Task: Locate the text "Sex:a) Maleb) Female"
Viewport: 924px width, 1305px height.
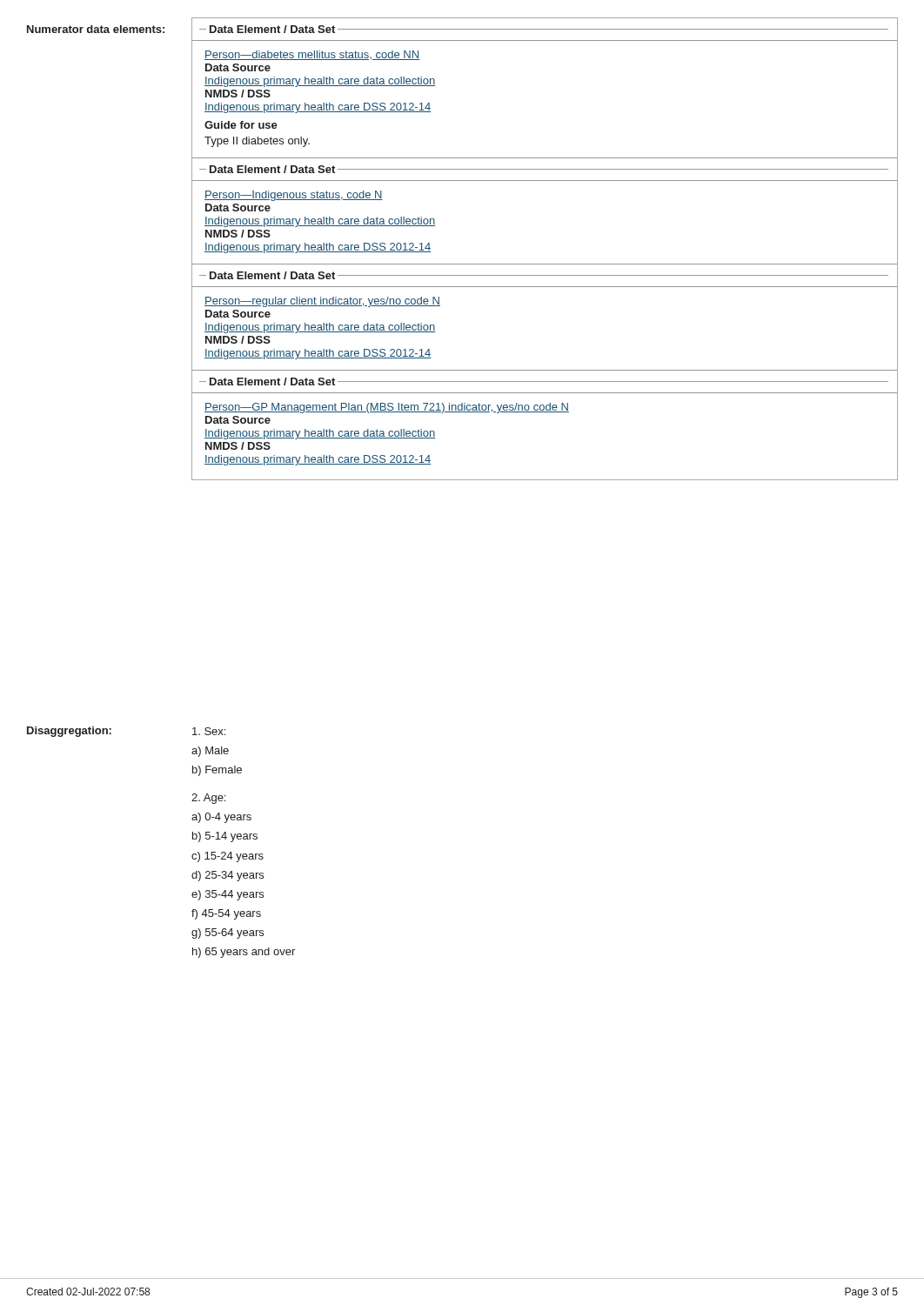Action: [217, 750]
